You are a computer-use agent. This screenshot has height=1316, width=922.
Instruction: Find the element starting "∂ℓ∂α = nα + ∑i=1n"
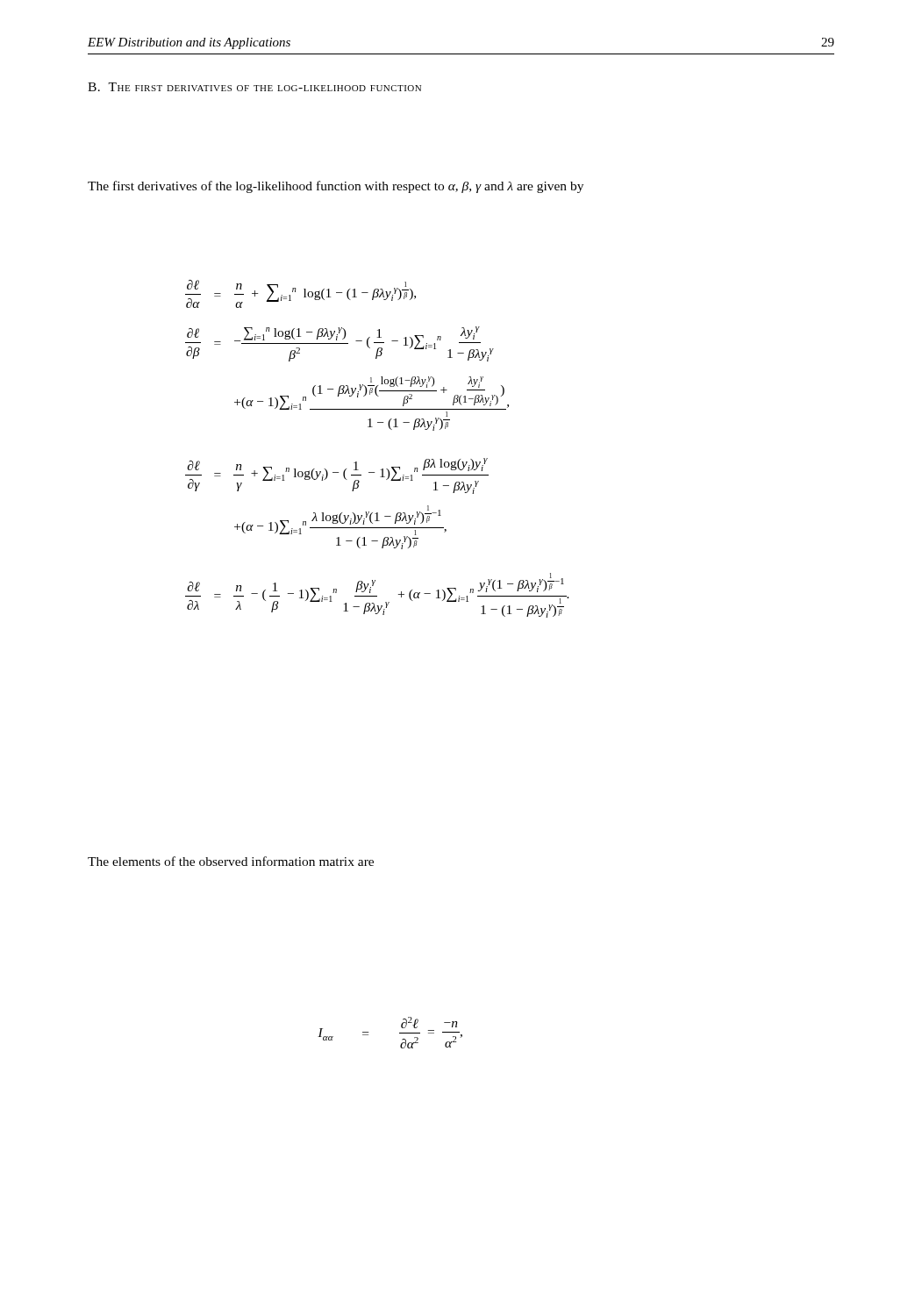click(461, 448)
